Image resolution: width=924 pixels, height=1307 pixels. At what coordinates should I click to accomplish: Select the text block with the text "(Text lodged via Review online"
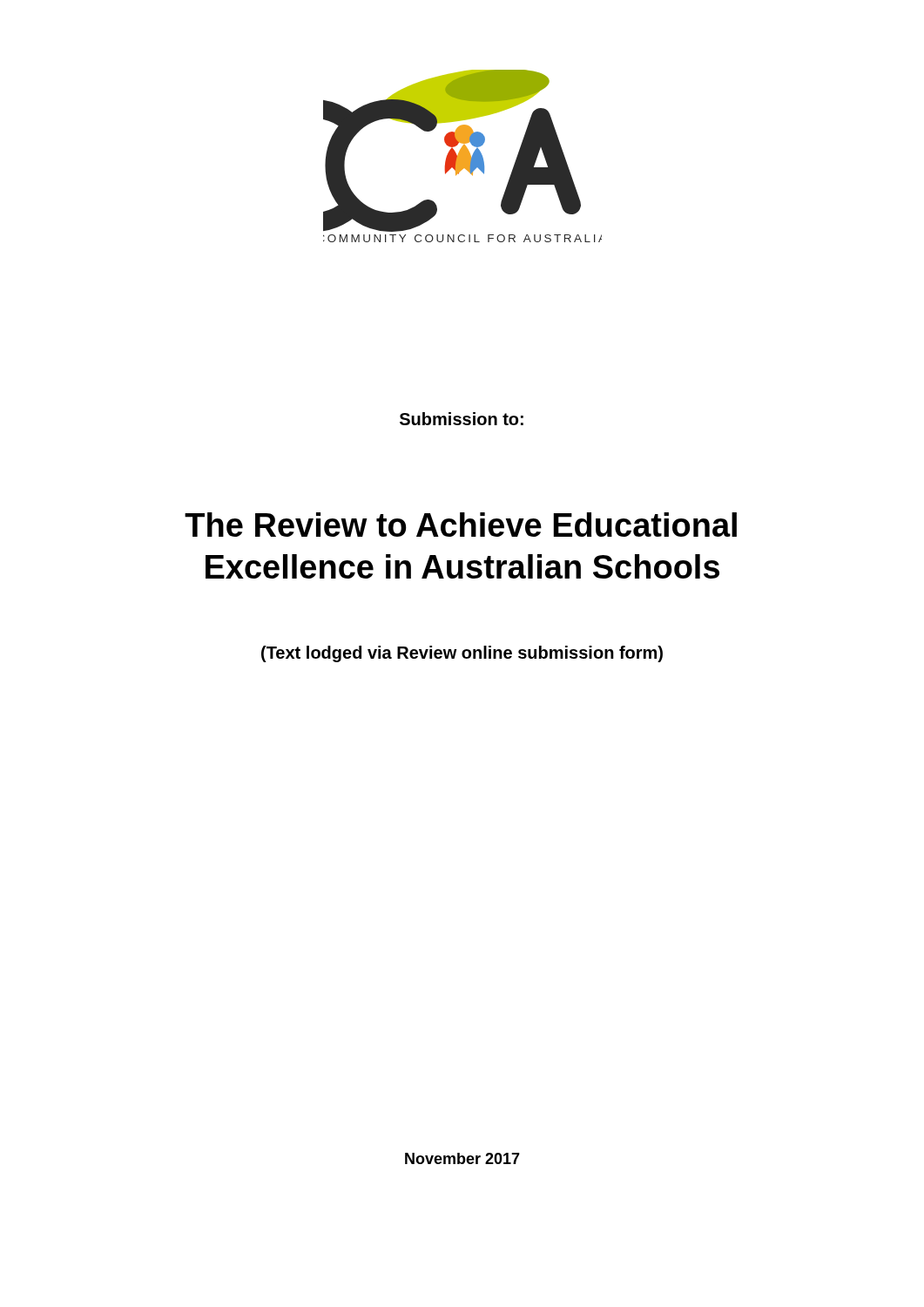(462, 653)
